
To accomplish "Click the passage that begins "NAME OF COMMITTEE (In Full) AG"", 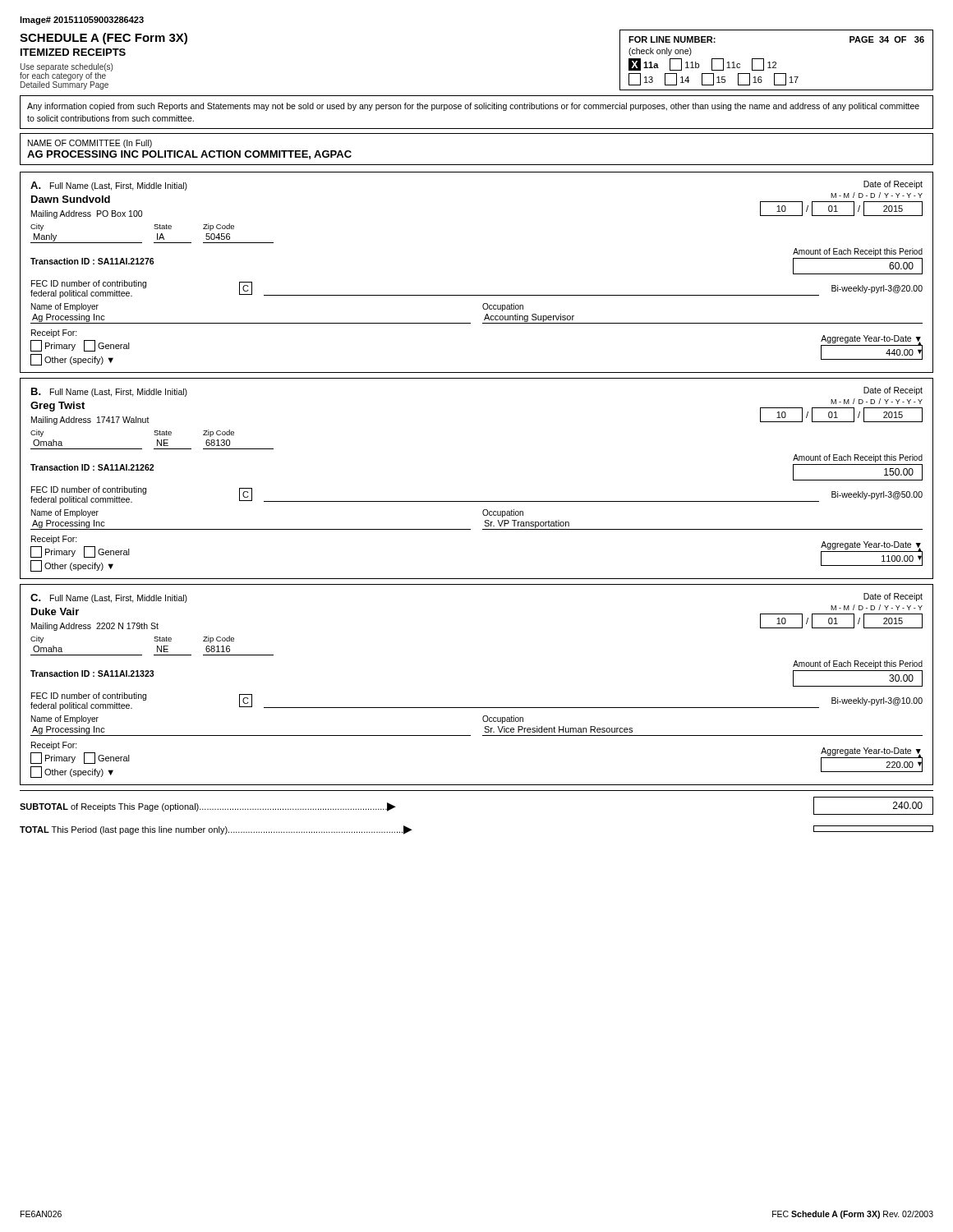I will (x=90, y=144).
